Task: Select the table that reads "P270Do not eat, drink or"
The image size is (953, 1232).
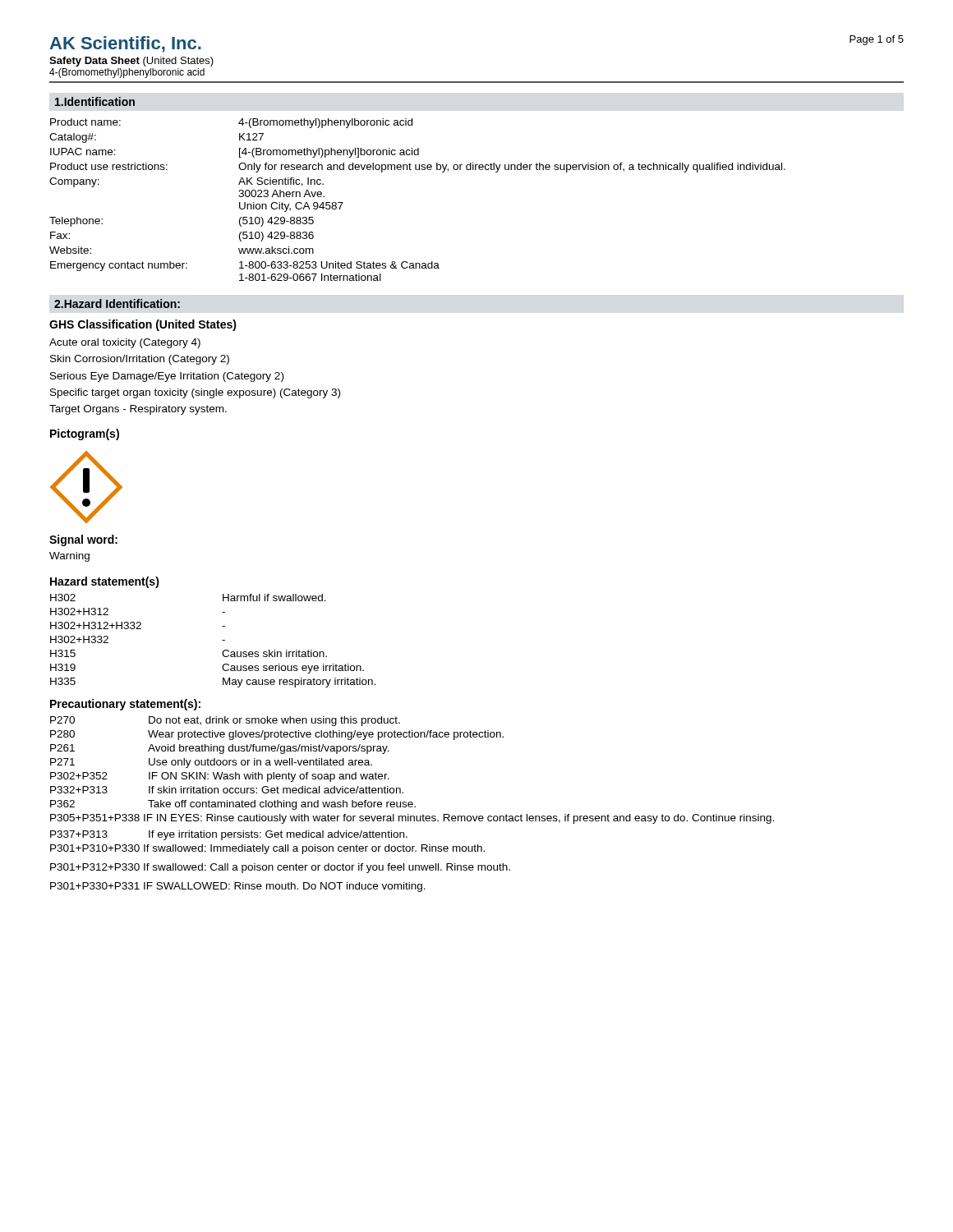Action: [x=476, y=804]
